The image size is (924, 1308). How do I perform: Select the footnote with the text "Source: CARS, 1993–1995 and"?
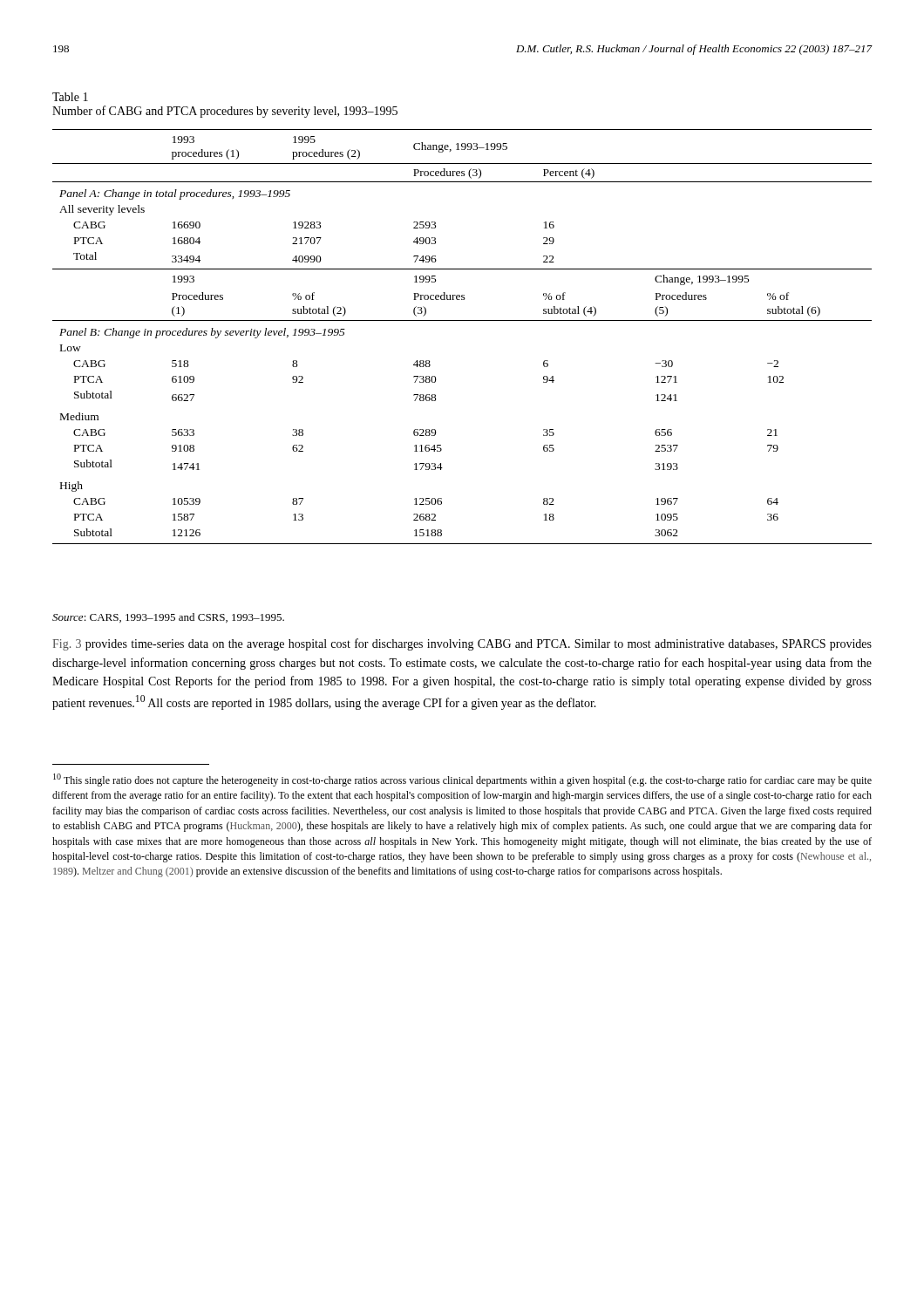point(169,617)
